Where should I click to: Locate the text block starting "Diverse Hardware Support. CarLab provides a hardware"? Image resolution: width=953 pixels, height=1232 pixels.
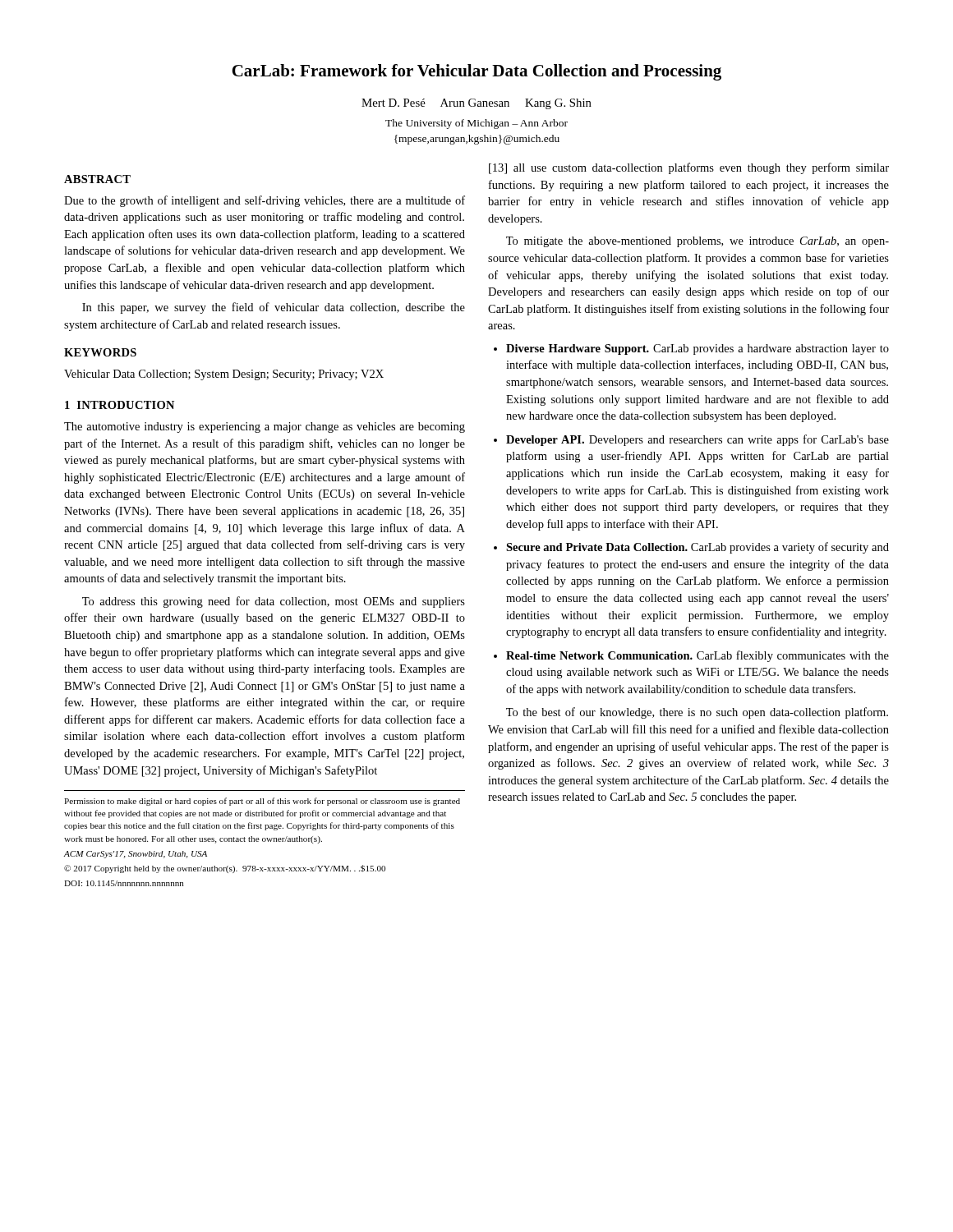698,382
